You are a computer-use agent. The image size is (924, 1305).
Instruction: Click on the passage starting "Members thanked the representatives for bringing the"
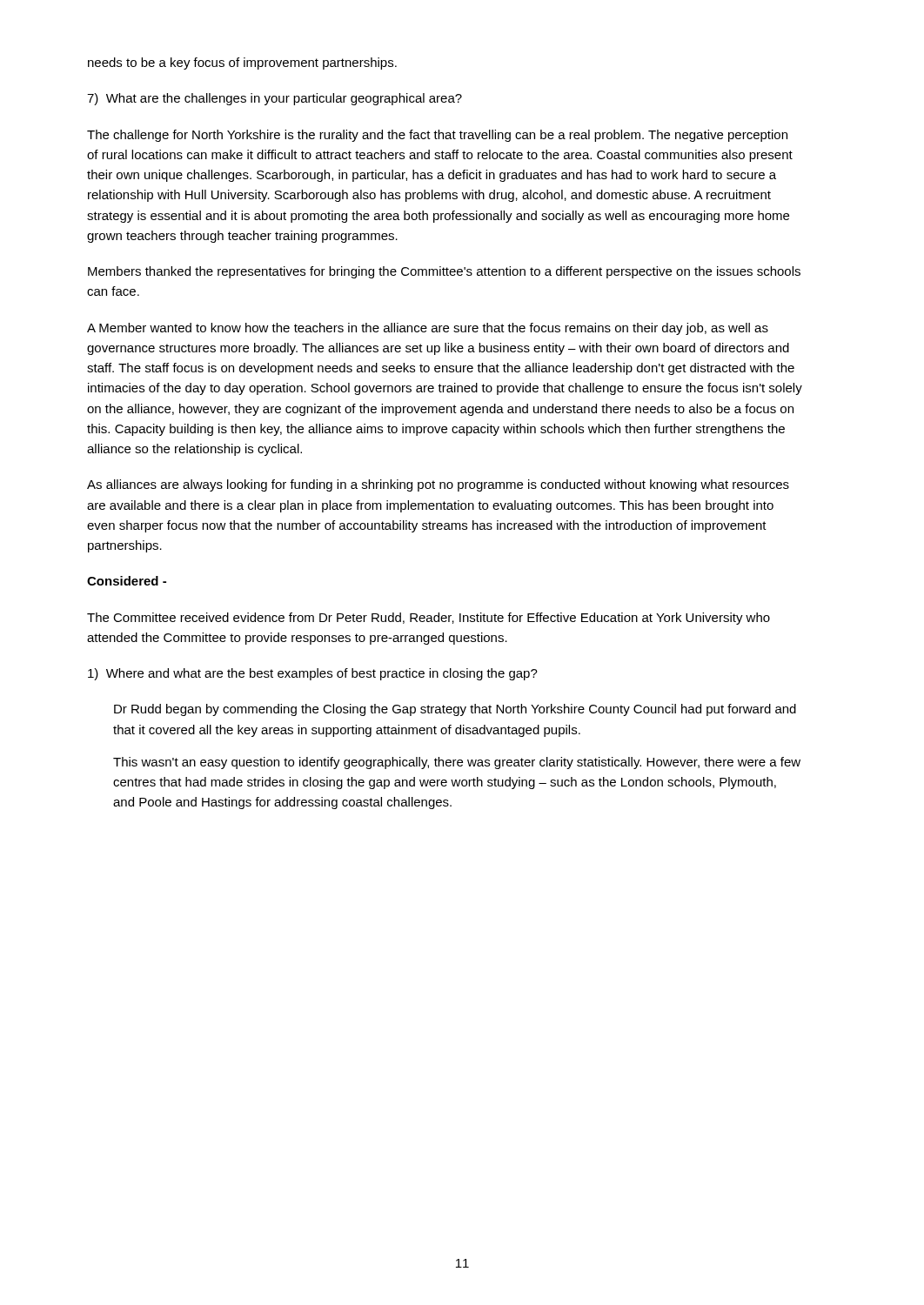click(x=444, y=281)
